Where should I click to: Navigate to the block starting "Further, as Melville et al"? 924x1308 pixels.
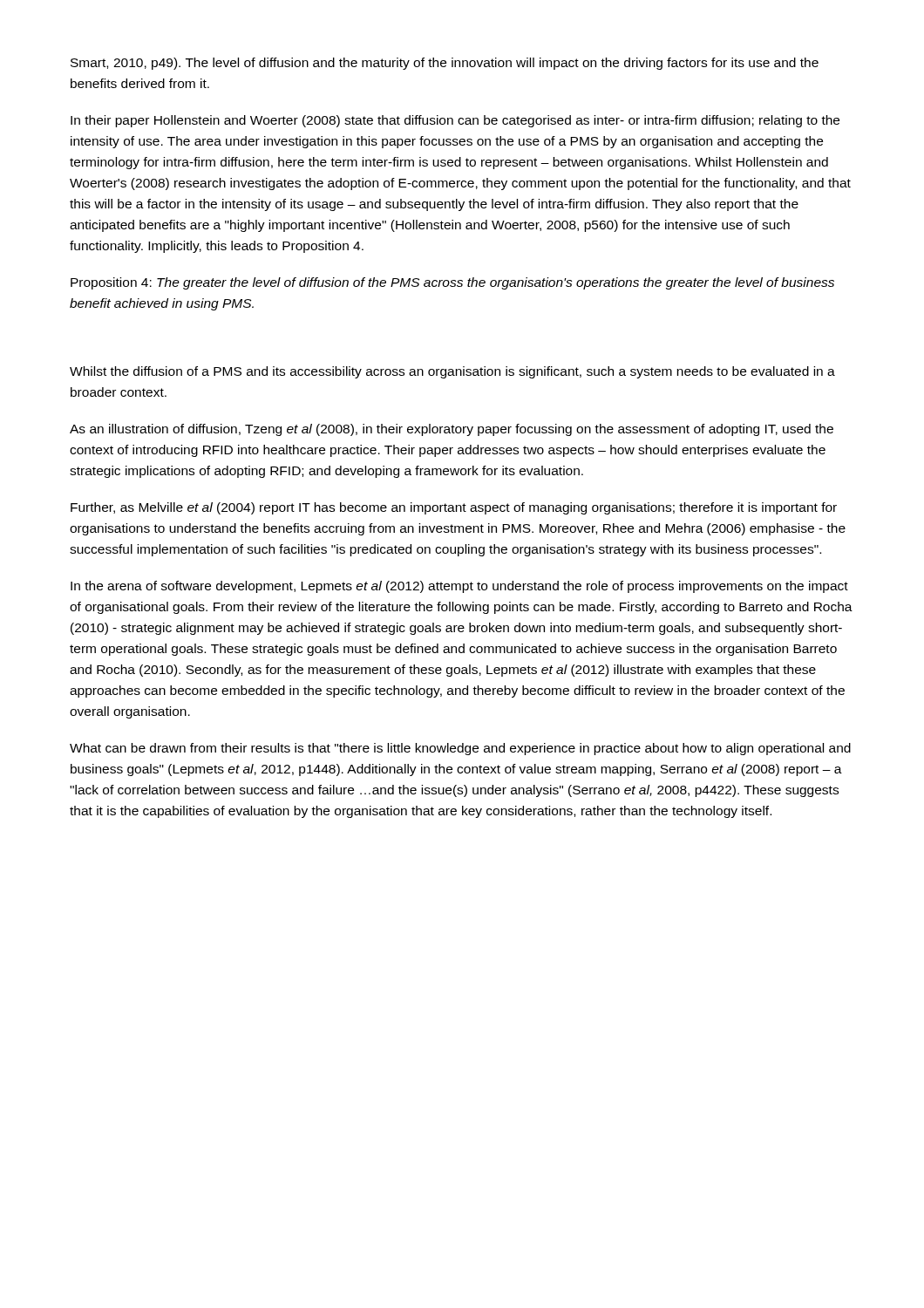[x=458, y=528]
